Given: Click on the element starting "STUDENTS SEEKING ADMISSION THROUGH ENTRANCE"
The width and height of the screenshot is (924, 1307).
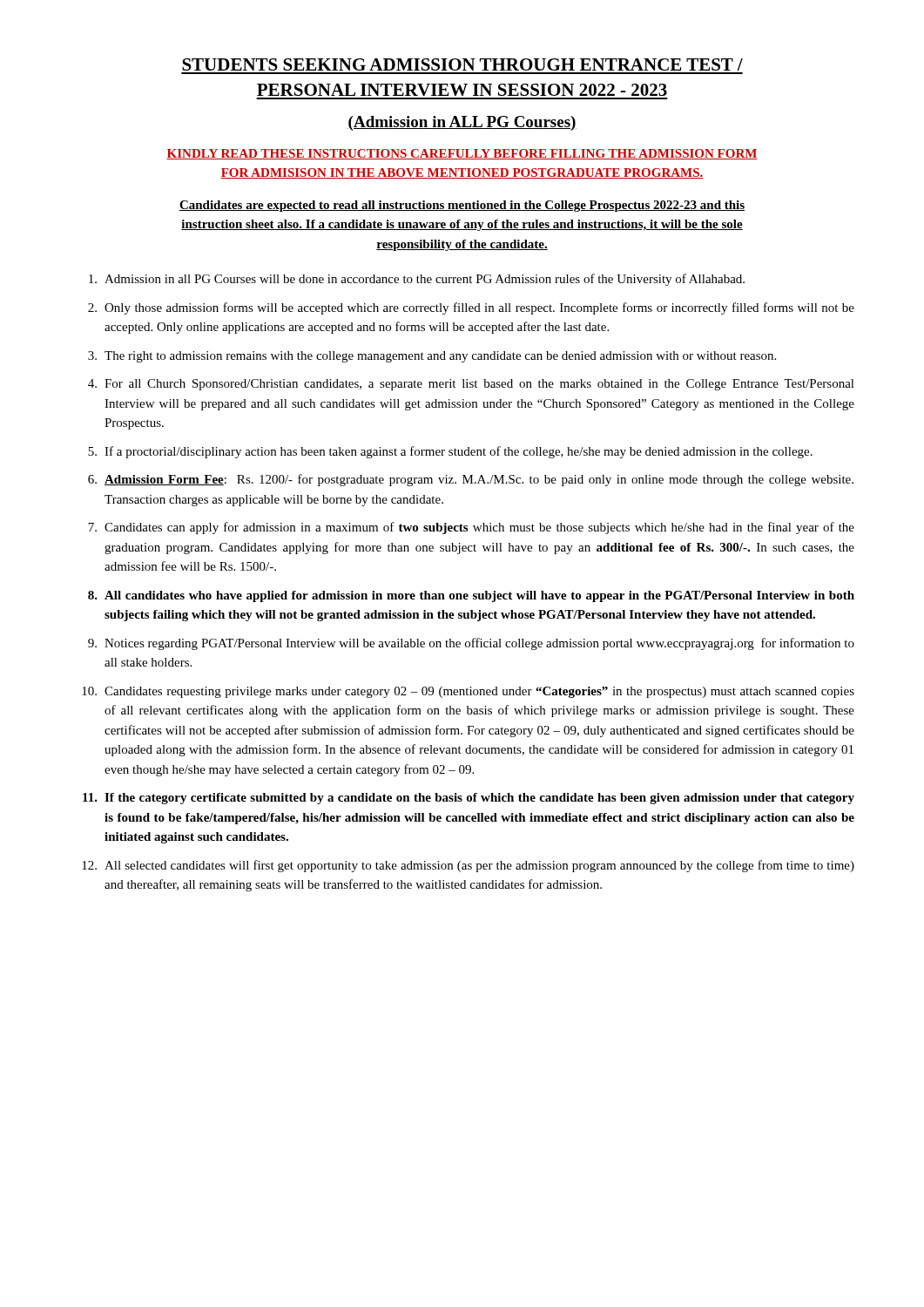Looking at the screenshot, I should coord(462,78).
